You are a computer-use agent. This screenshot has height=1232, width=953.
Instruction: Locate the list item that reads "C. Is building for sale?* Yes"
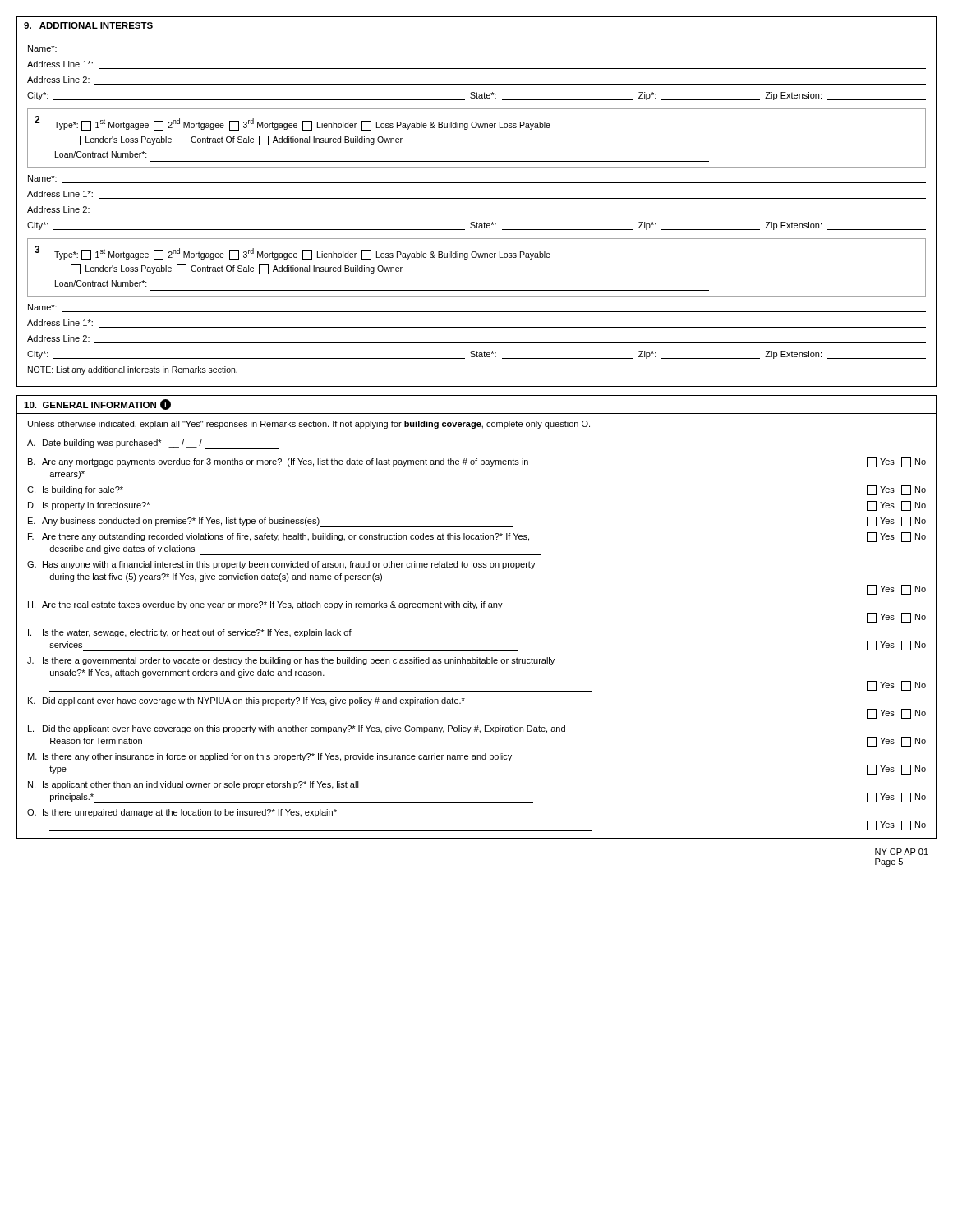pos(476,490)
